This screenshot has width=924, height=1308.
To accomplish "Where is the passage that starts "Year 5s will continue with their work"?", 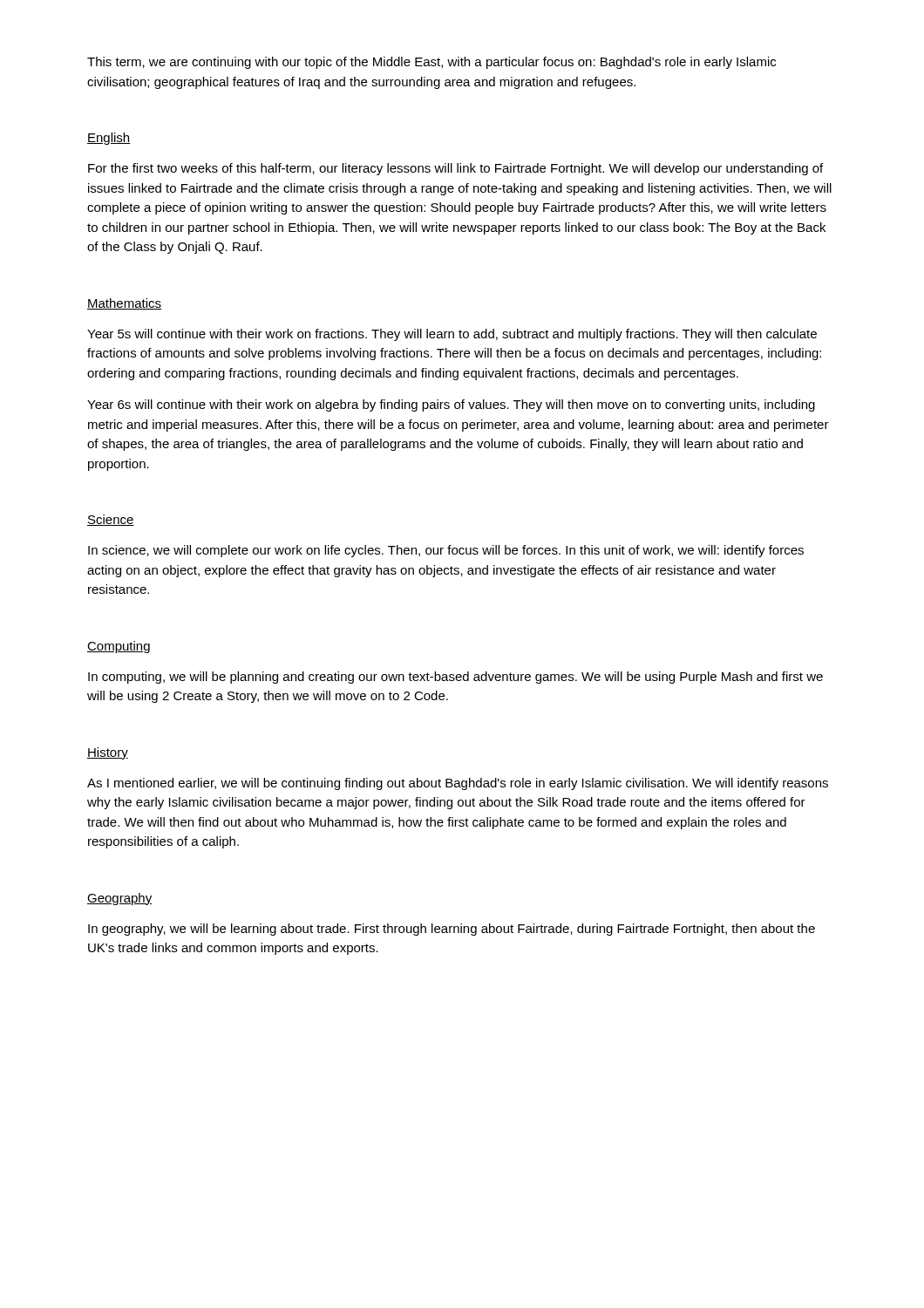I will (455, 353).
